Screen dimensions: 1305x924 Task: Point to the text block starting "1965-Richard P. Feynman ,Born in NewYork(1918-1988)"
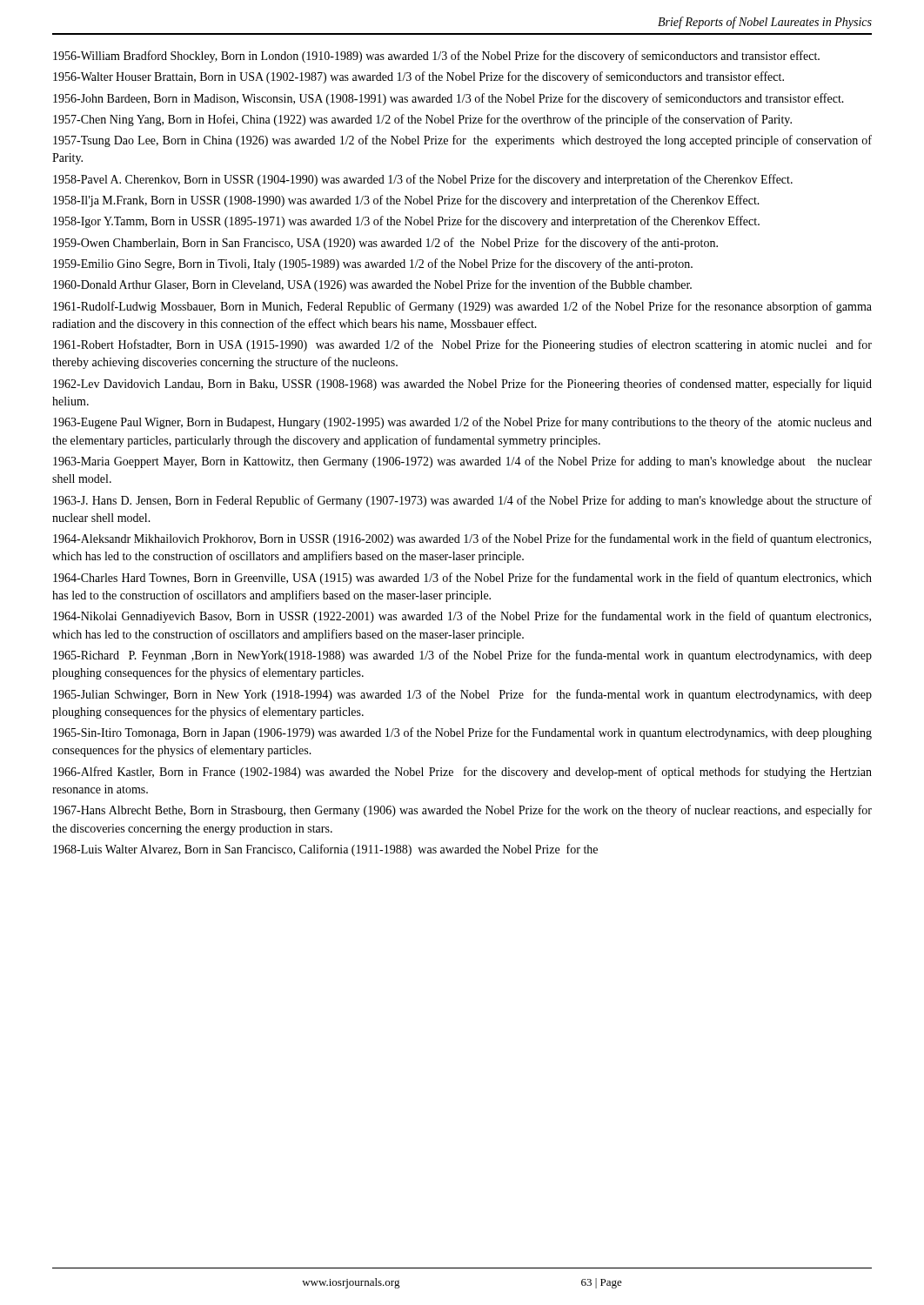click(462, 665)
